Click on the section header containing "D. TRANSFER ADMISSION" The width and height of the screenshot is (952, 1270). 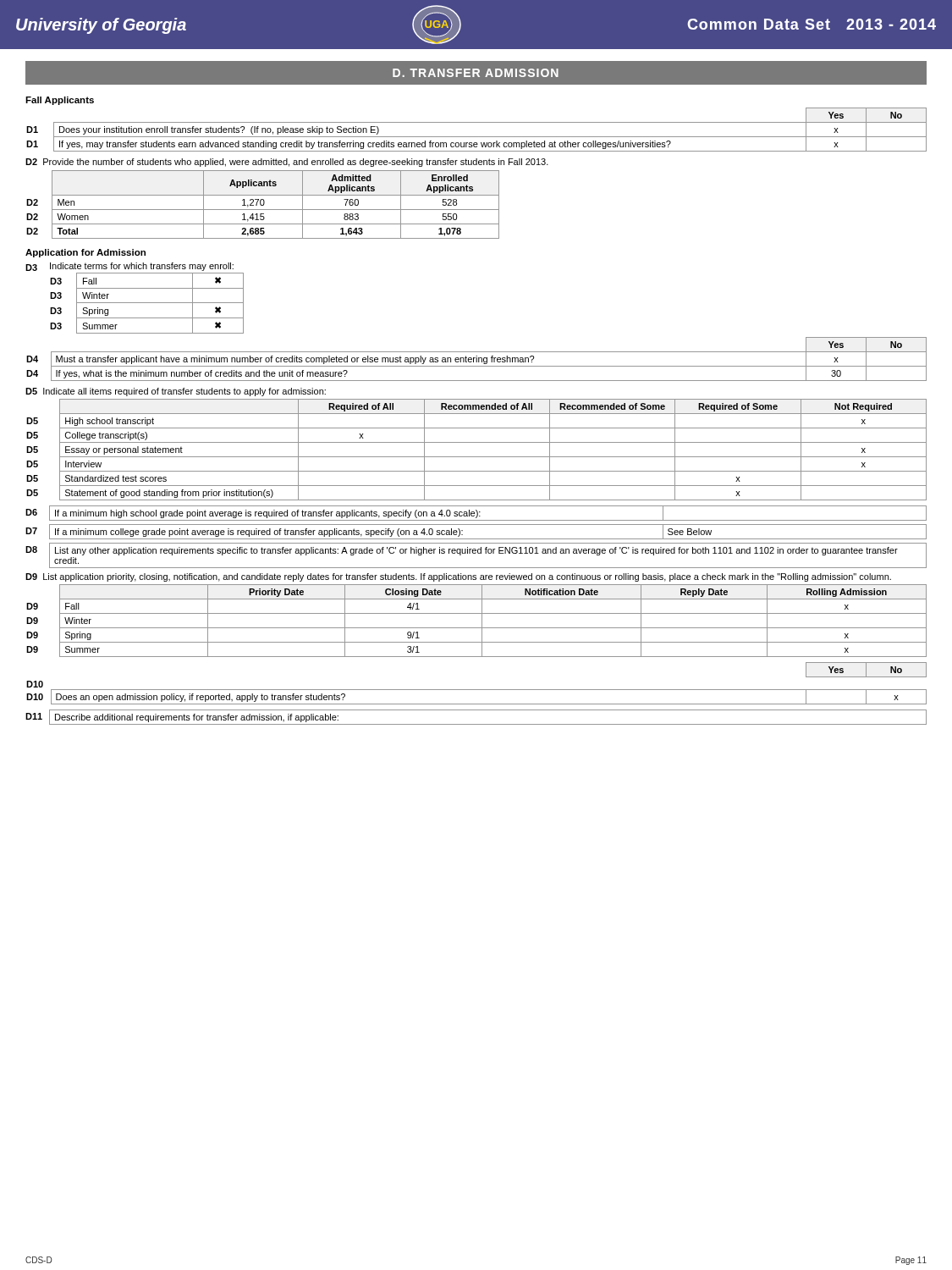click(x=476, y=73)
